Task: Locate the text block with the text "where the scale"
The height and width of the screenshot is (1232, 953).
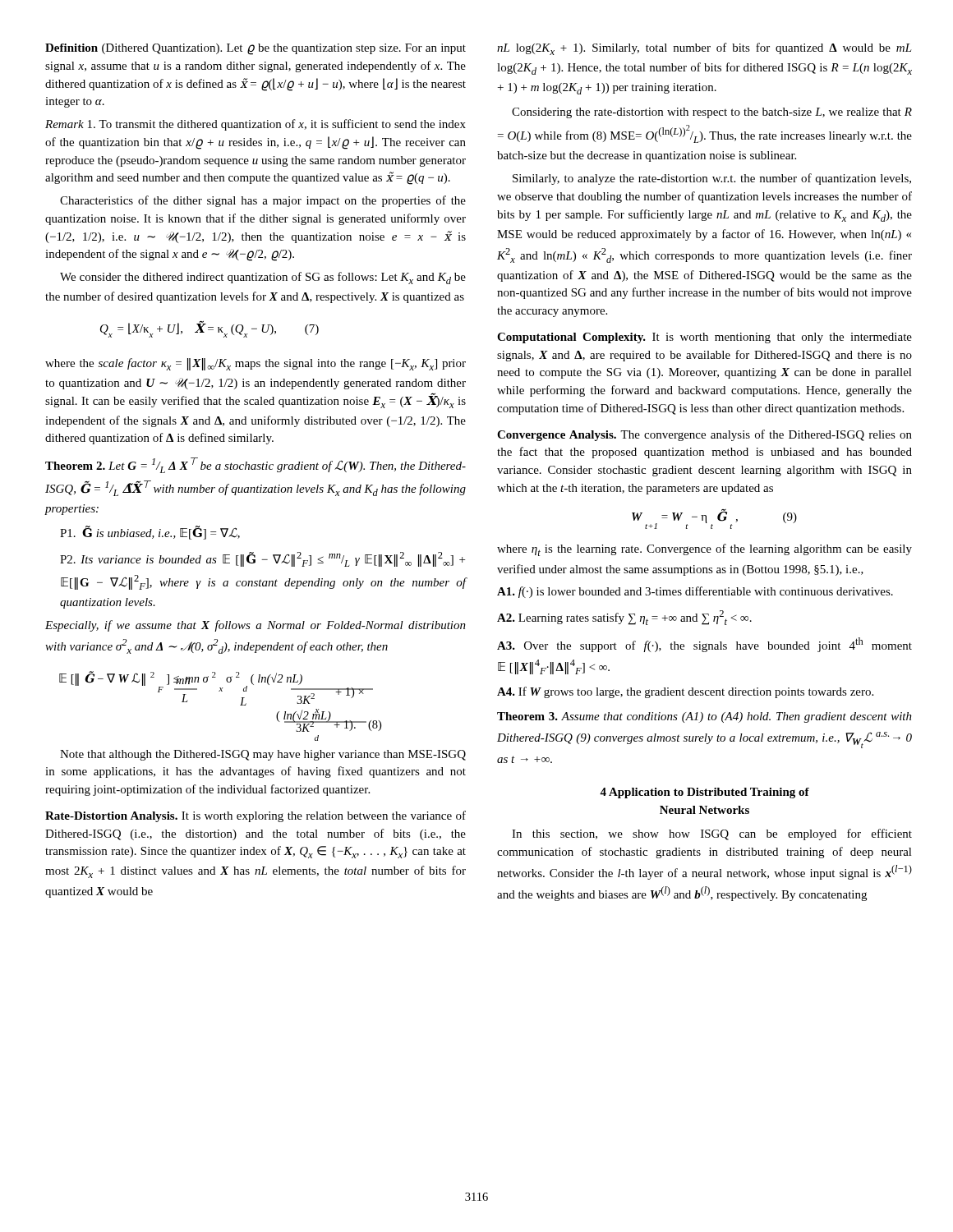Action: tap(255, 401)
